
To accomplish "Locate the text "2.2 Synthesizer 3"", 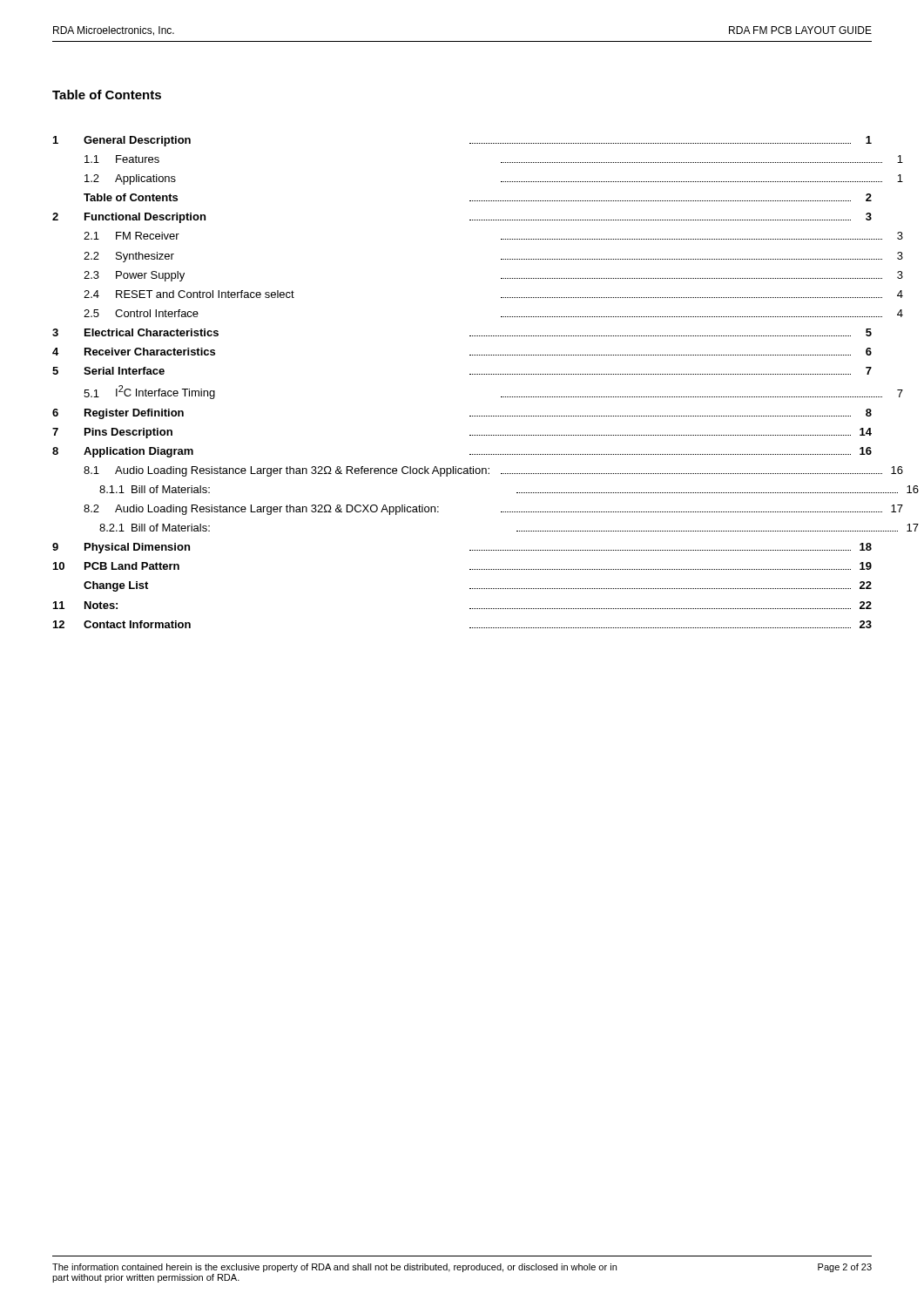I will coord(493,256).
